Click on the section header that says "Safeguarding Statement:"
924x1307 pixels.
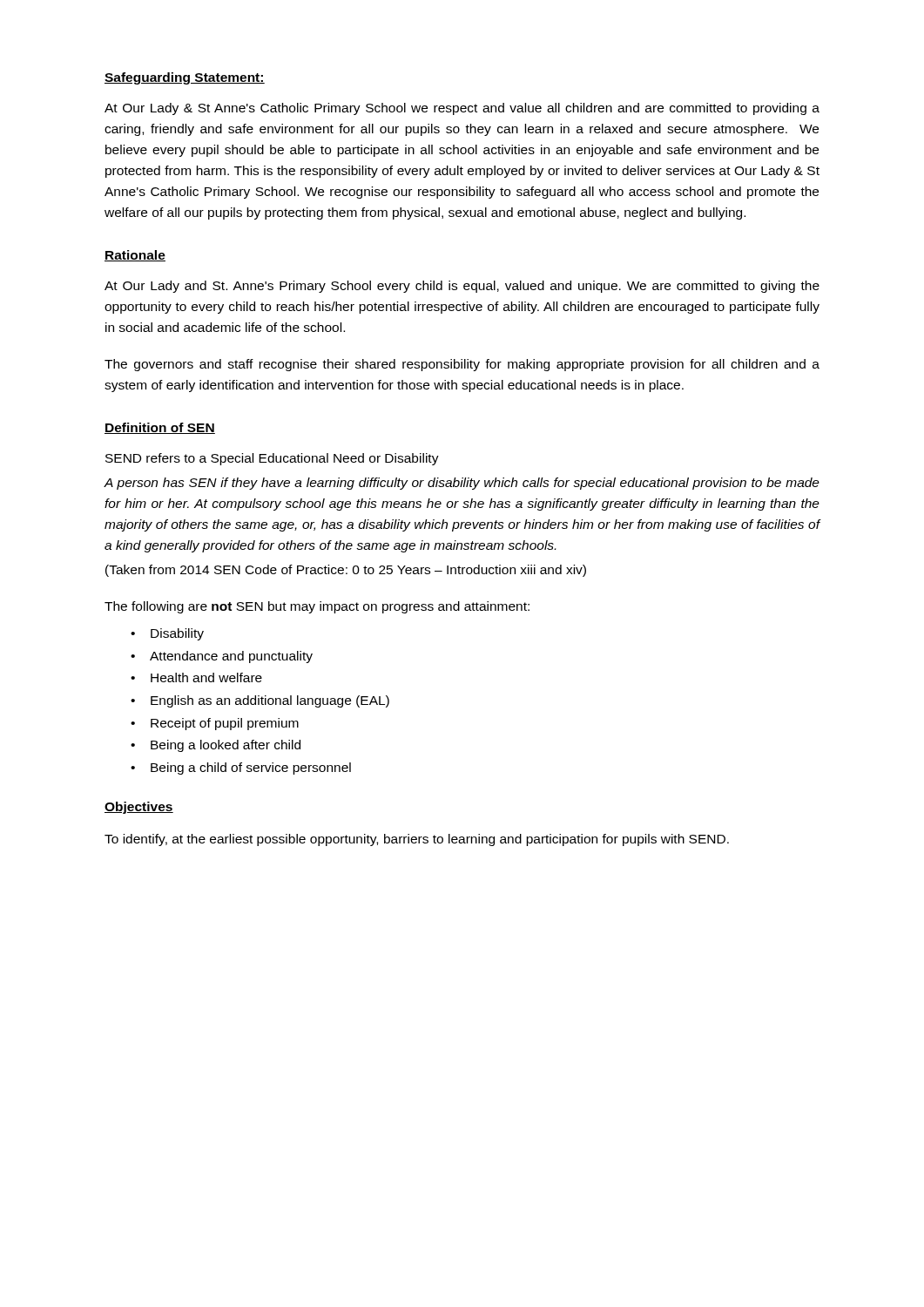point(184,77)
